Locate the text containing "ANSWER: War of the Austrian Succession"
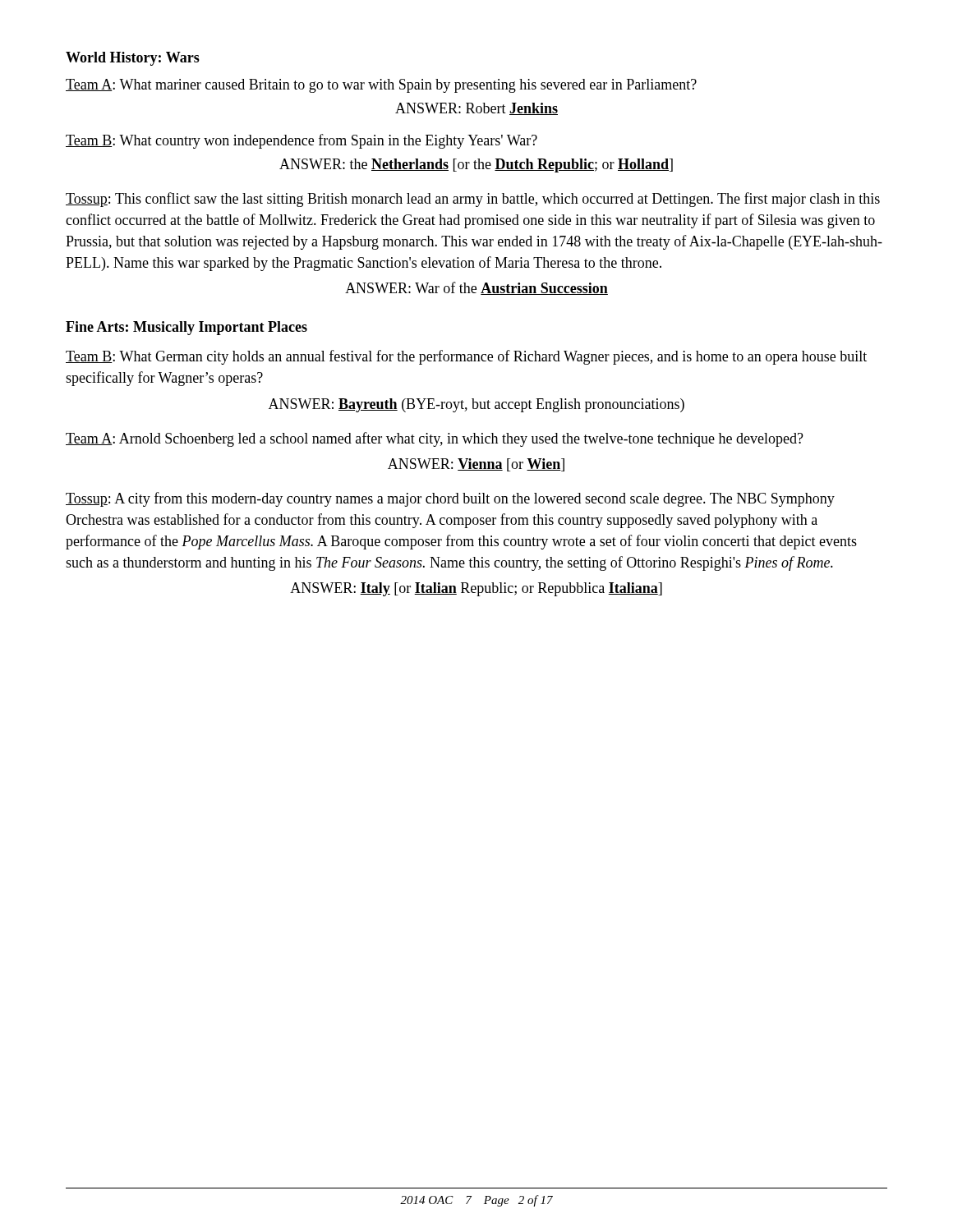 476,289
